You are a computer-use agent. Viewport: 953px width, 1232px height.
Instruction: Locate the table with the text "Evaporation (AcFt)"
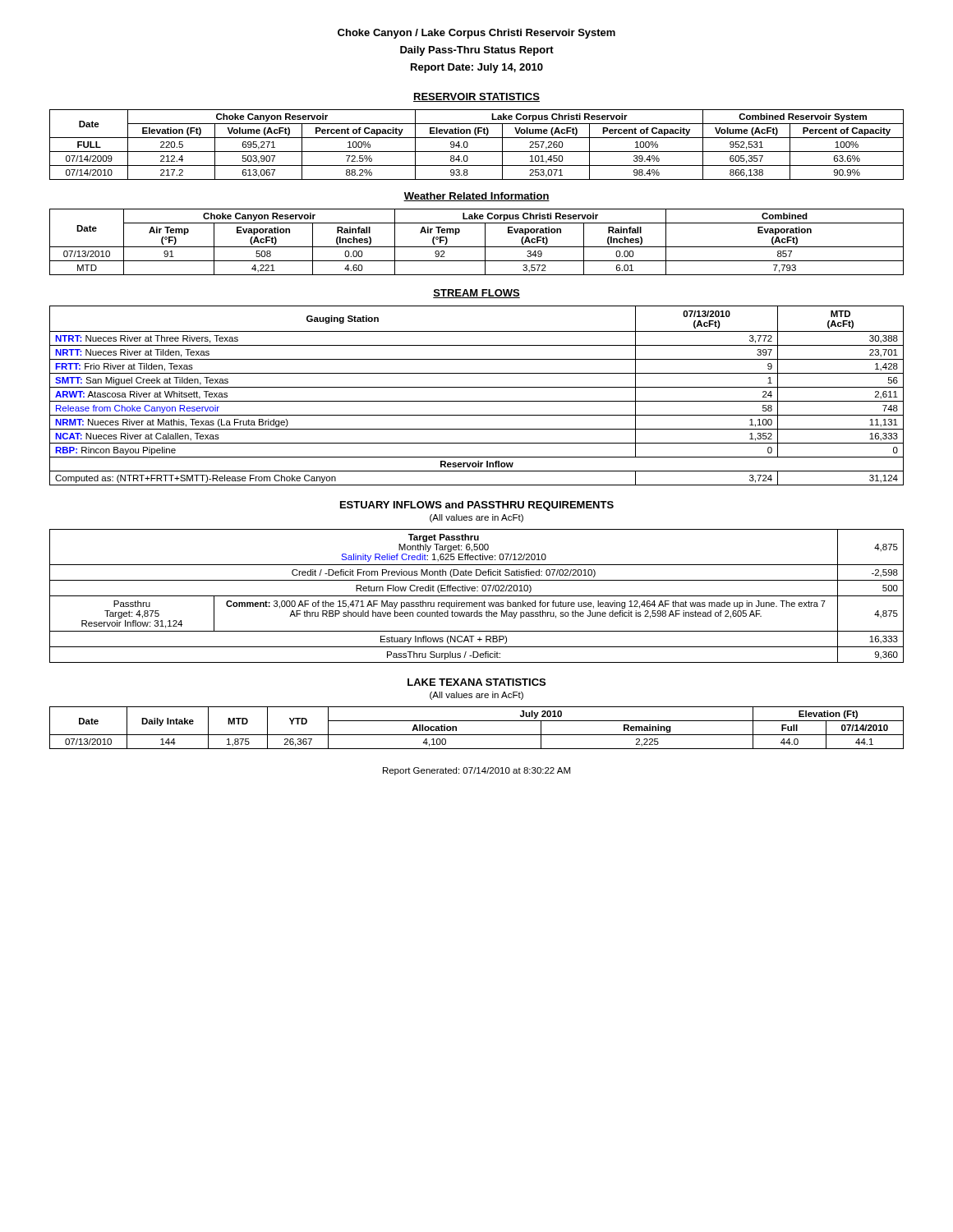point(476,242)
